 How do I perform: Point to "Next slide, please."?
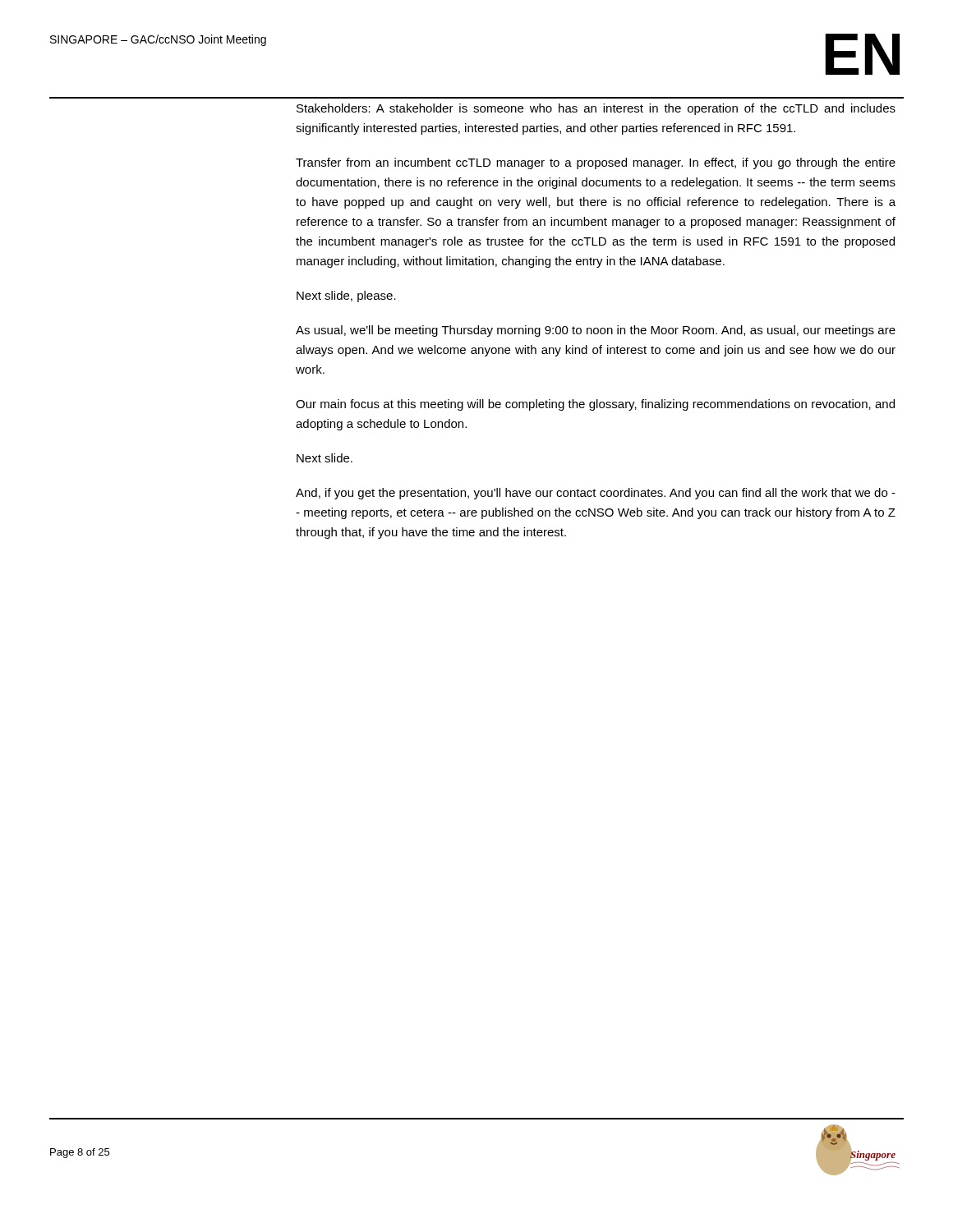click(x=346, y=295)
